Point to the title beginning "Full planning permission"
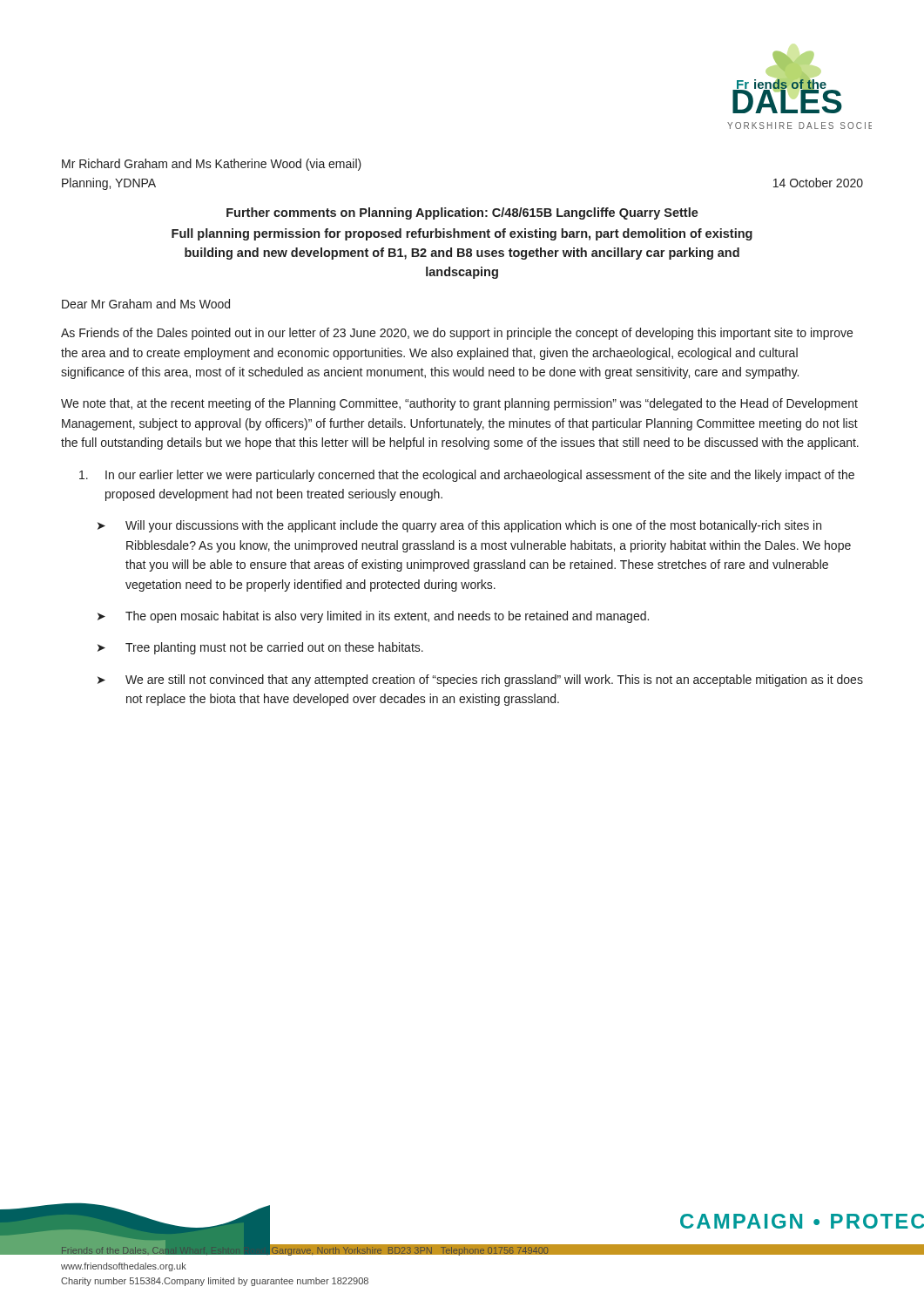The height and width of the screenshot is (1307, 924). point(462,252)
